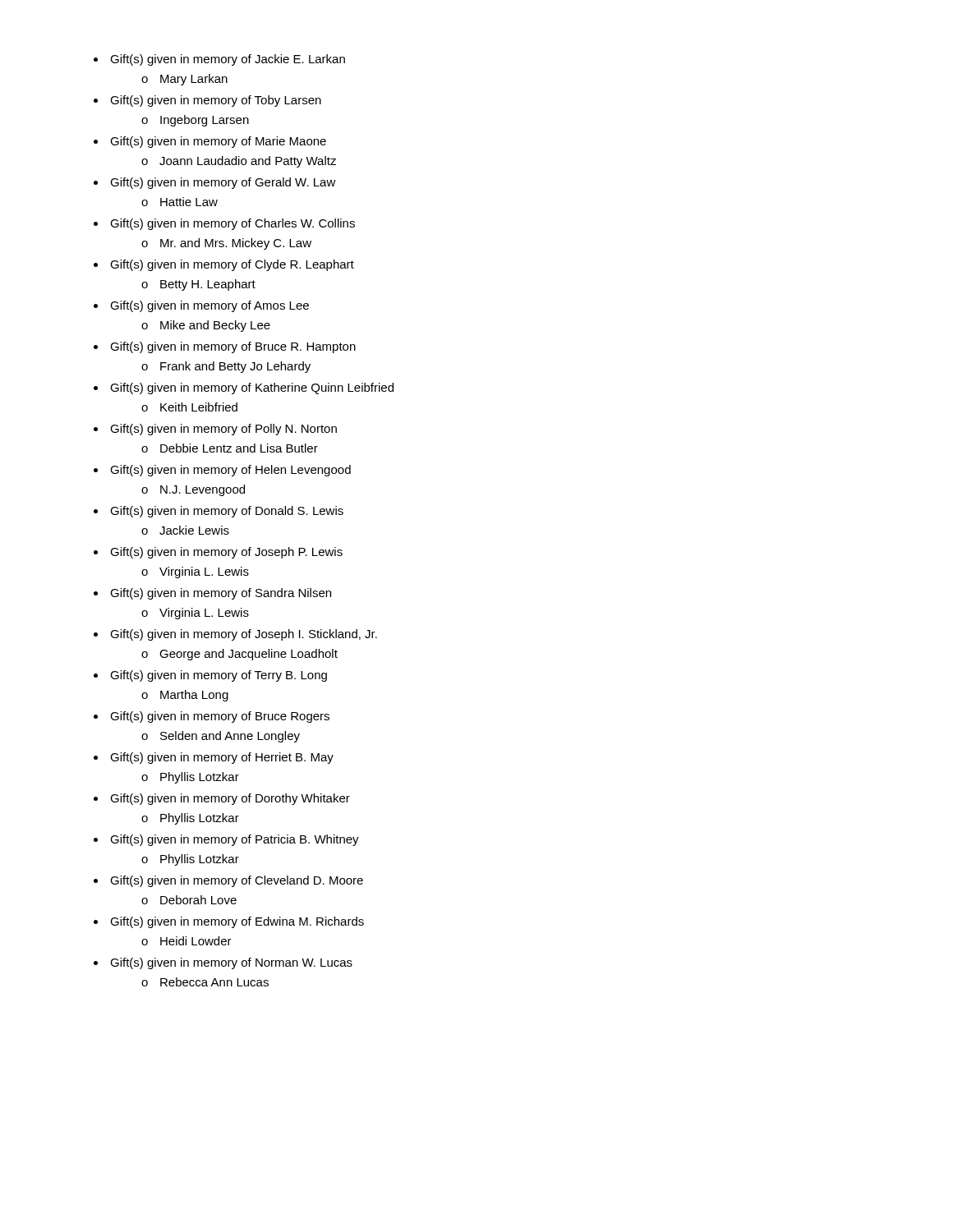Find the block on this page that starts "Gift(s) given in memory of Polly N."
Image resolution: width=953 pixels, height=1232 pixels.
[223, 430]
